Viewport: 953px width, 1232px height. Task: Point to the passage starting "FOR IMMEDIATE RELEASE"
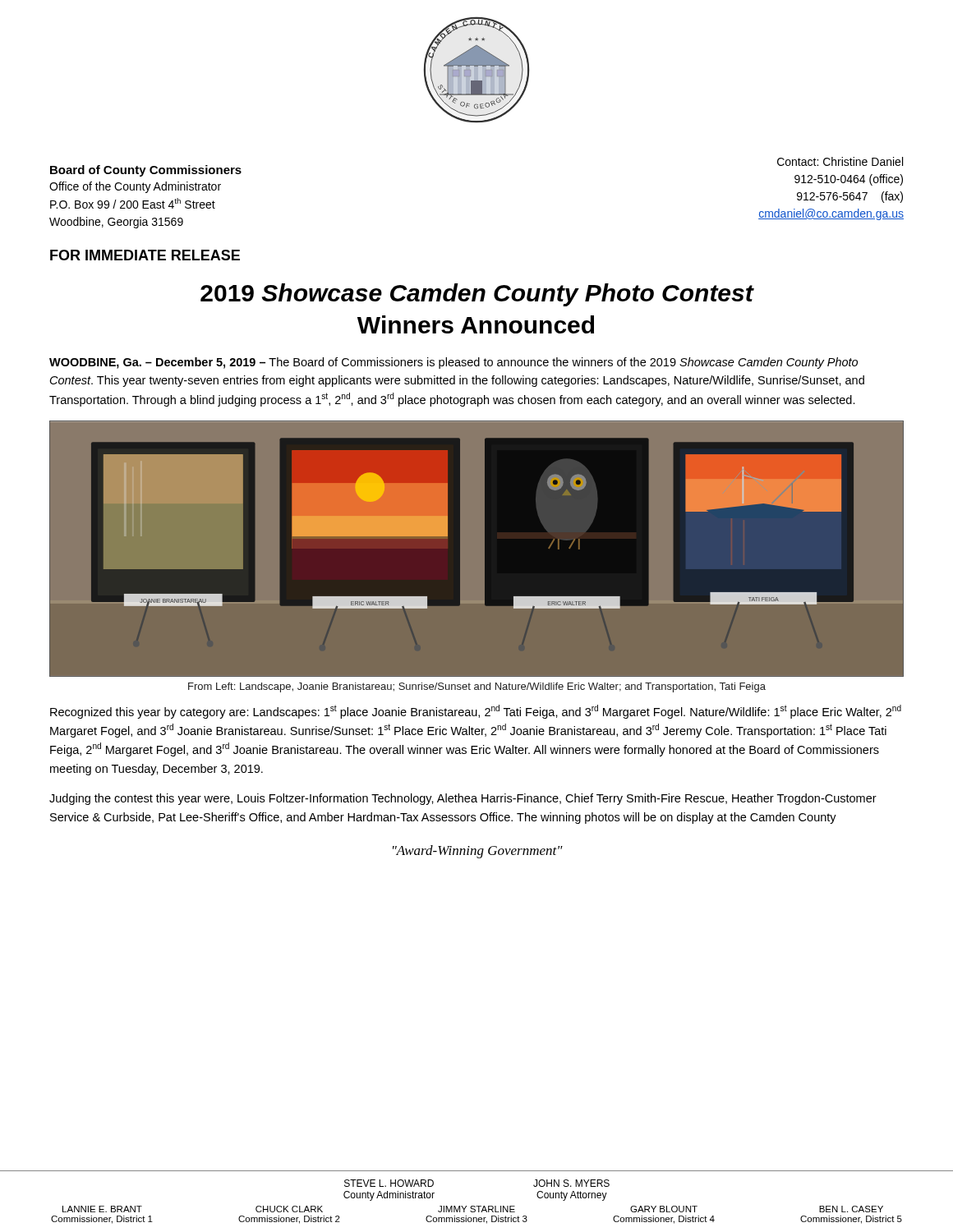[x=145, y=255]
